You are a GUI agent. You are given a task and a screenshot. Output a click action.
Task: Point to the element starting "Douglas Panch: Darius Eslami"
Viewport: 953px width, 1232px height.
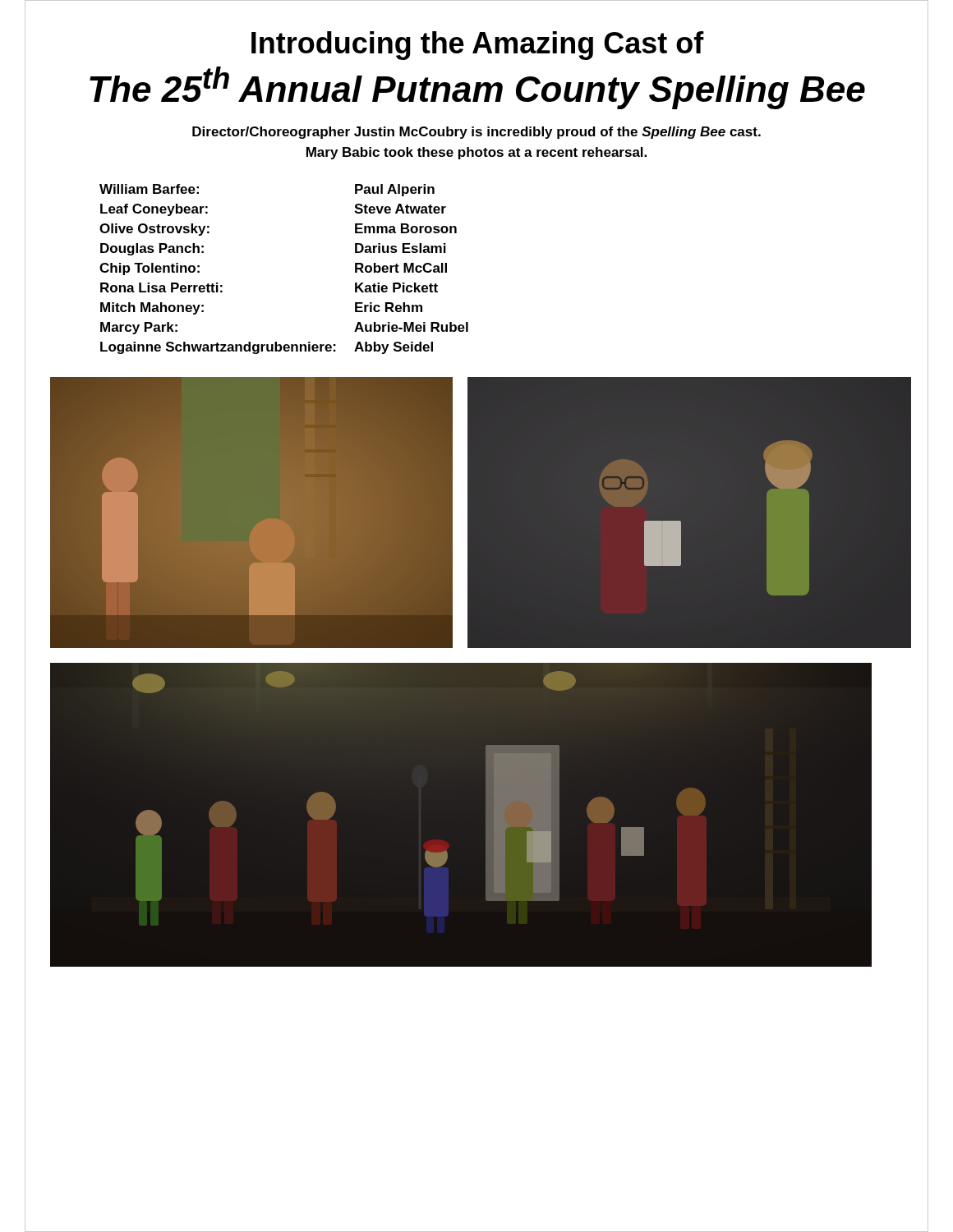pos(146,249)
